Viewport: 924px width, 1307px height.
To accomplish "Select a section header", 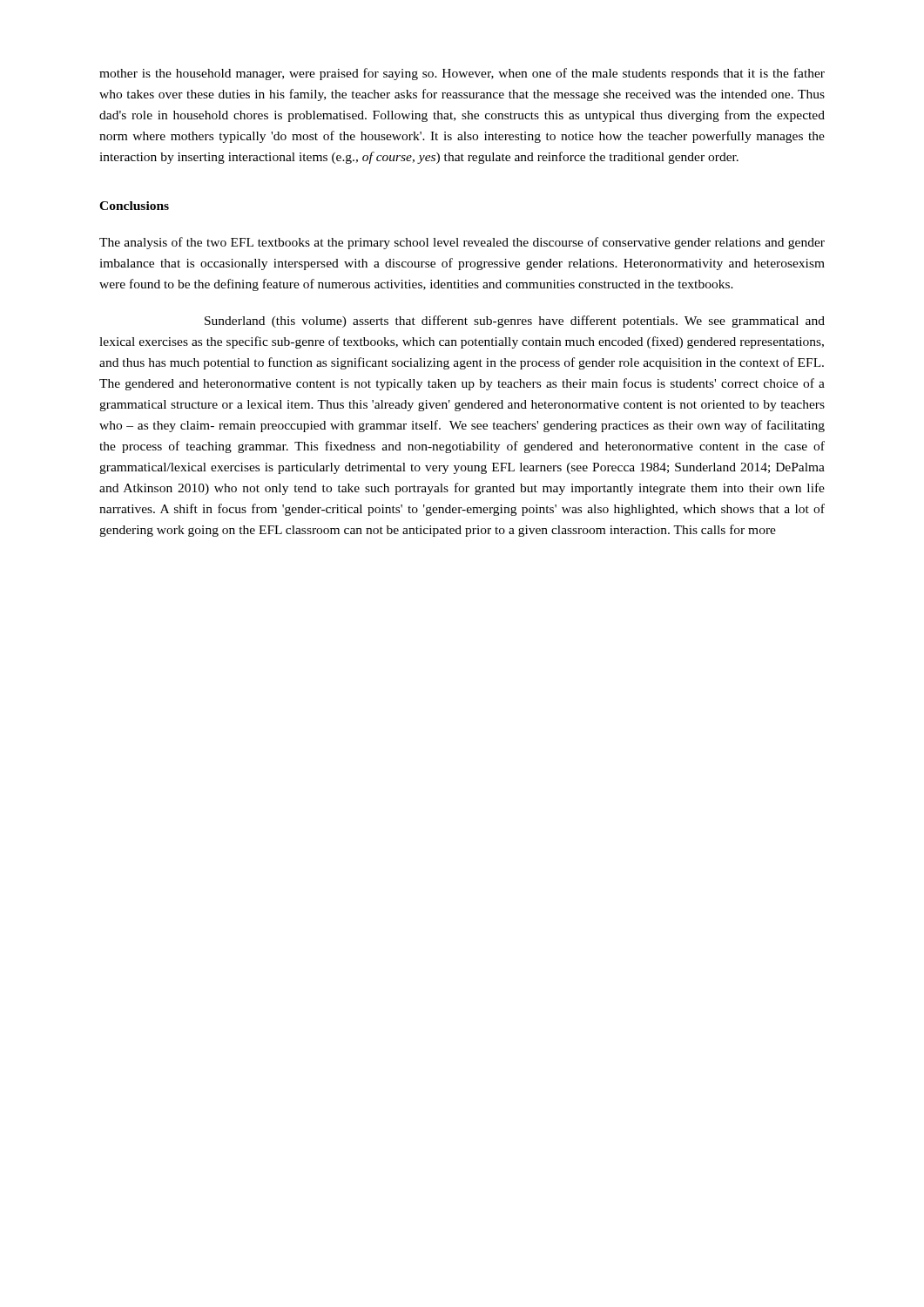I will [134, 205].
